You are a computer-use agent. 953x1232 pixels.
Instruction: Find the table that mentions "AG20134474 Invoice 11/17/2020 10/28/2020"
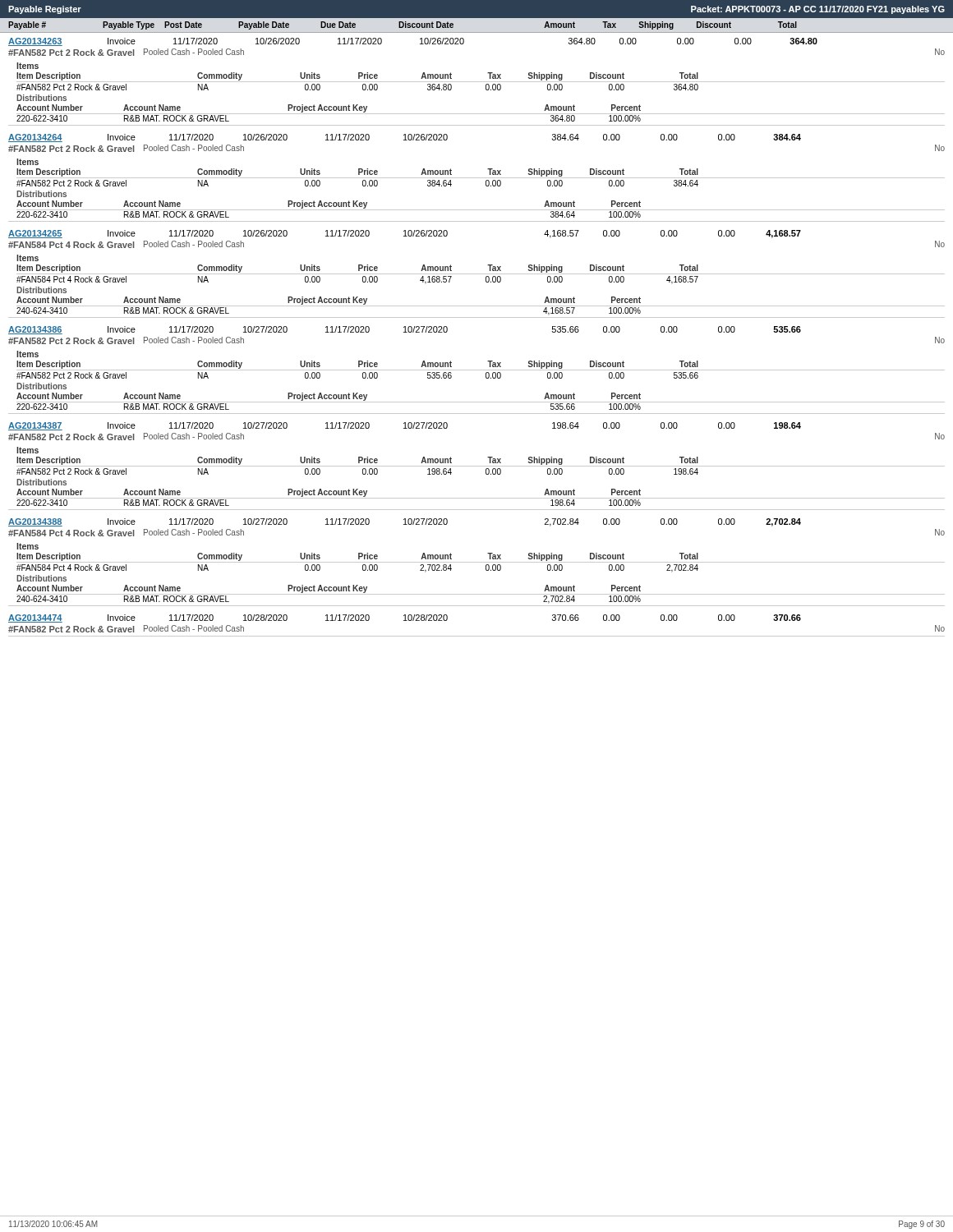click(476, 623)
